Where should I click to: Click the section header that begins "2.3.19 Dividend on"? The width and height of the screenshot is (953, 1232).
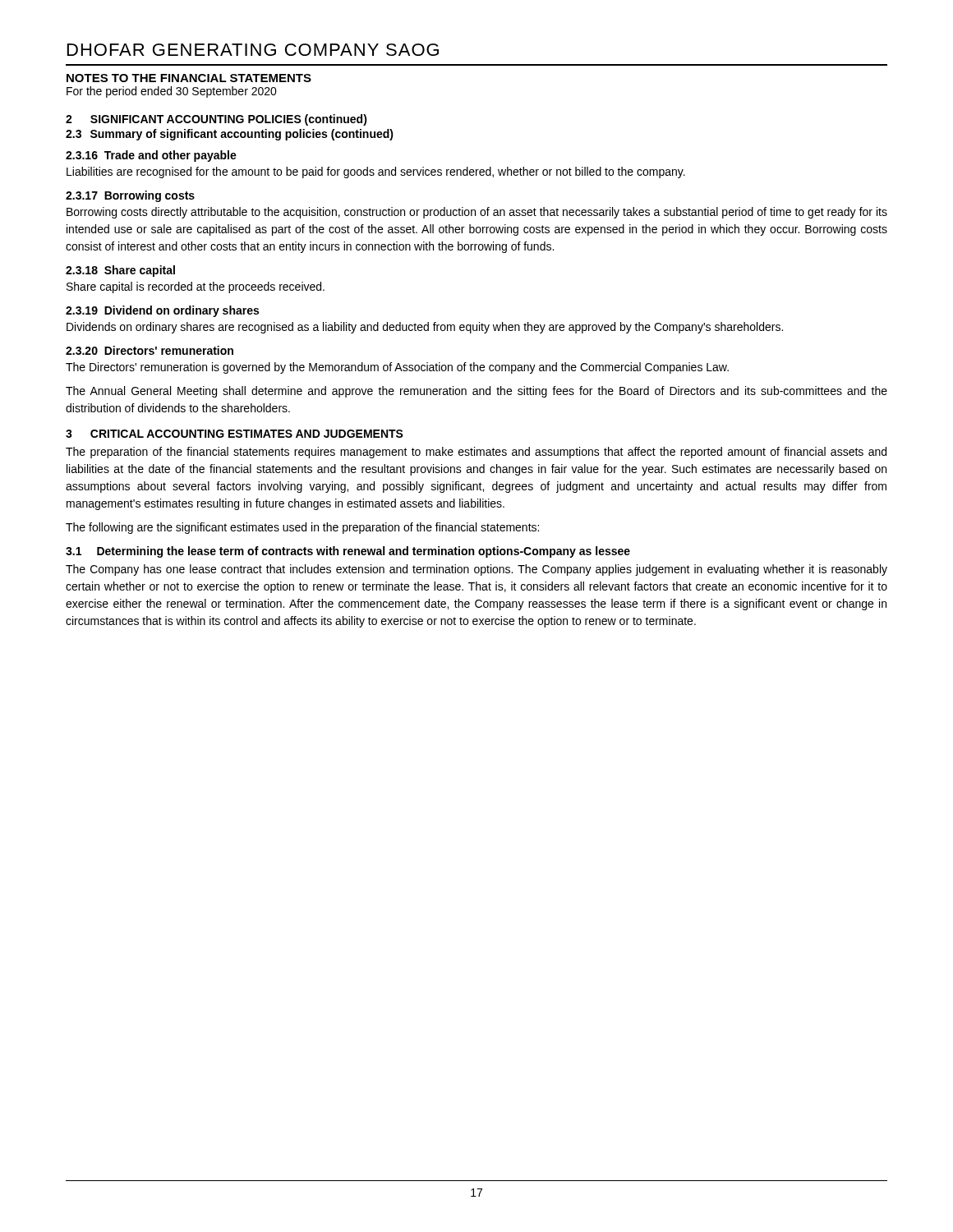click(163, 310)
